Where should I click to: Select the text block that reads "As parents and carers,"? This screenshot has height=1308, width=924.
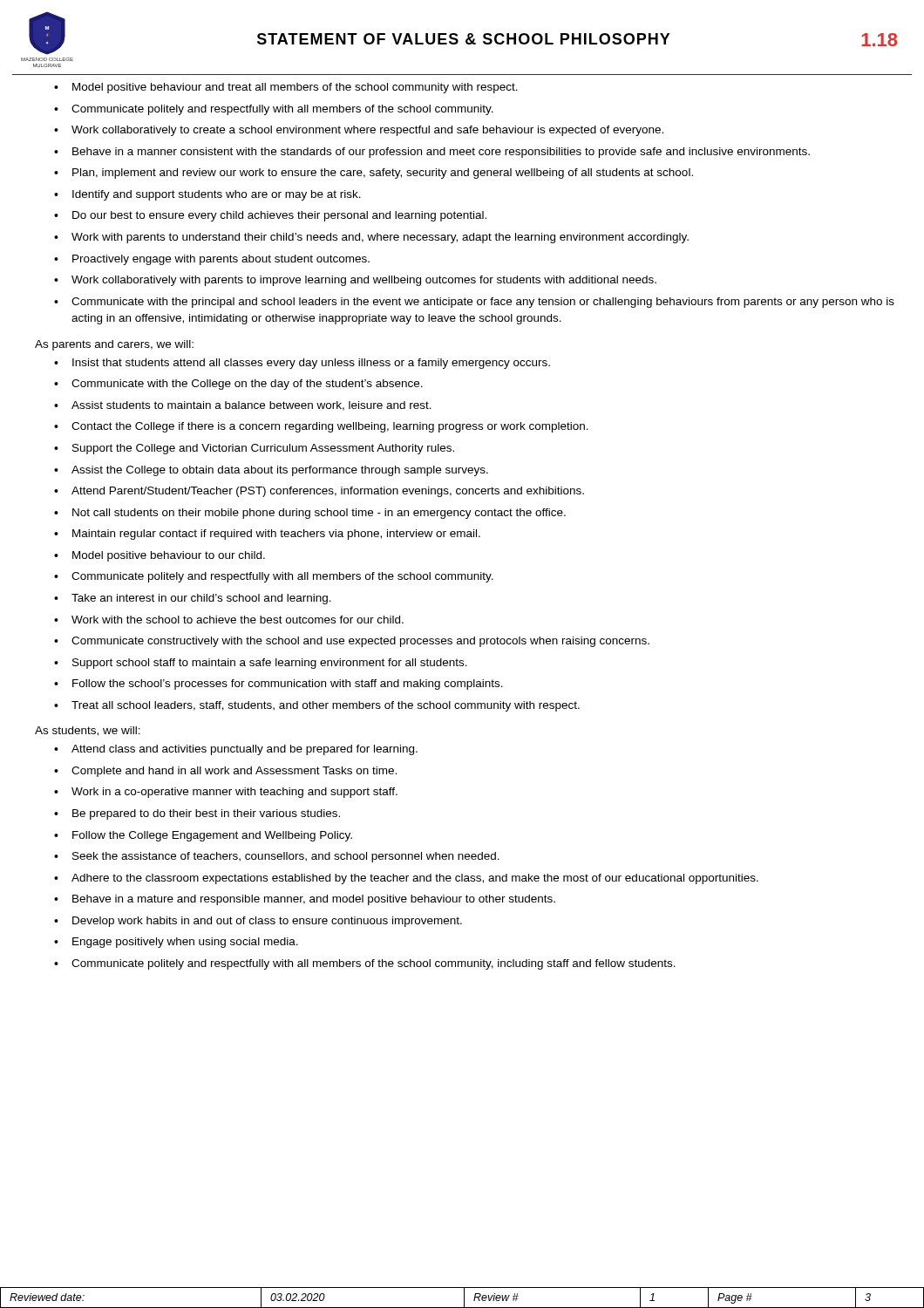tap(115, 344)
